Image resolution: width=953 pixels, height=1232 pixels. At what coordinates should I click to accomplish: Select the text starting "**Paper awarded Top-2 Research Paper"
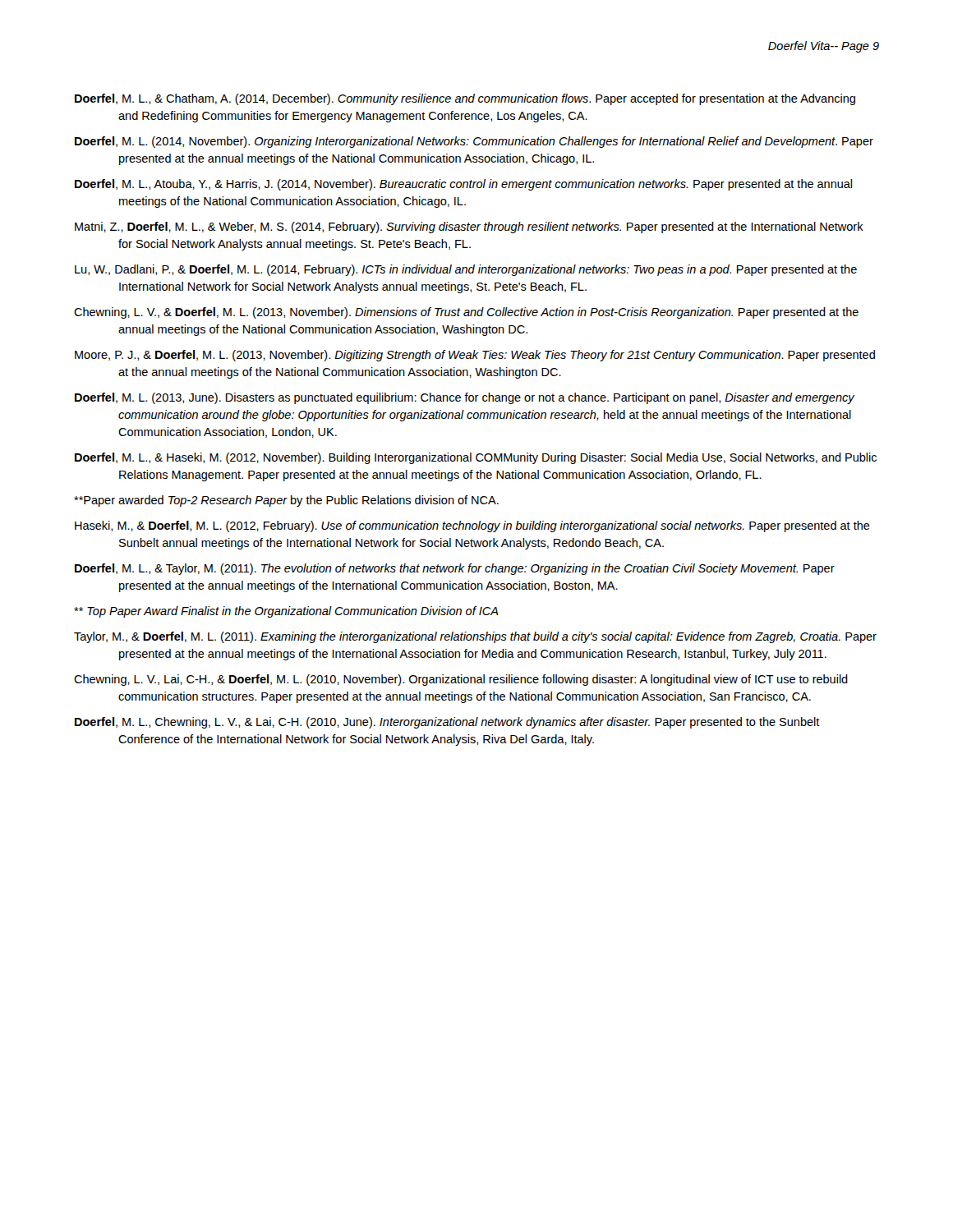[287, 500]
